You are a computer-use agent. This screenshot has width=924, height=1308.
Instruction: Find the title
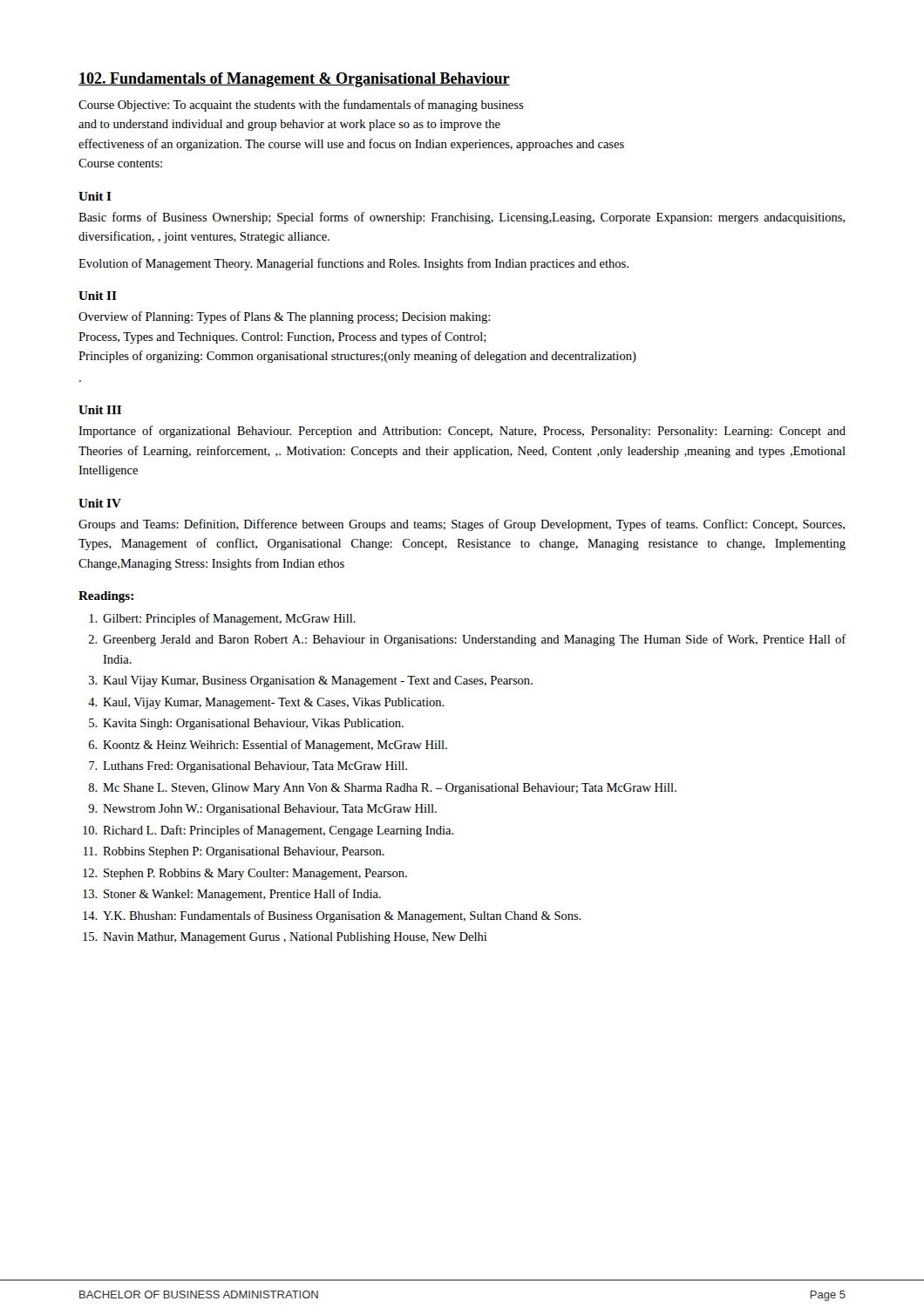(294, 78)
